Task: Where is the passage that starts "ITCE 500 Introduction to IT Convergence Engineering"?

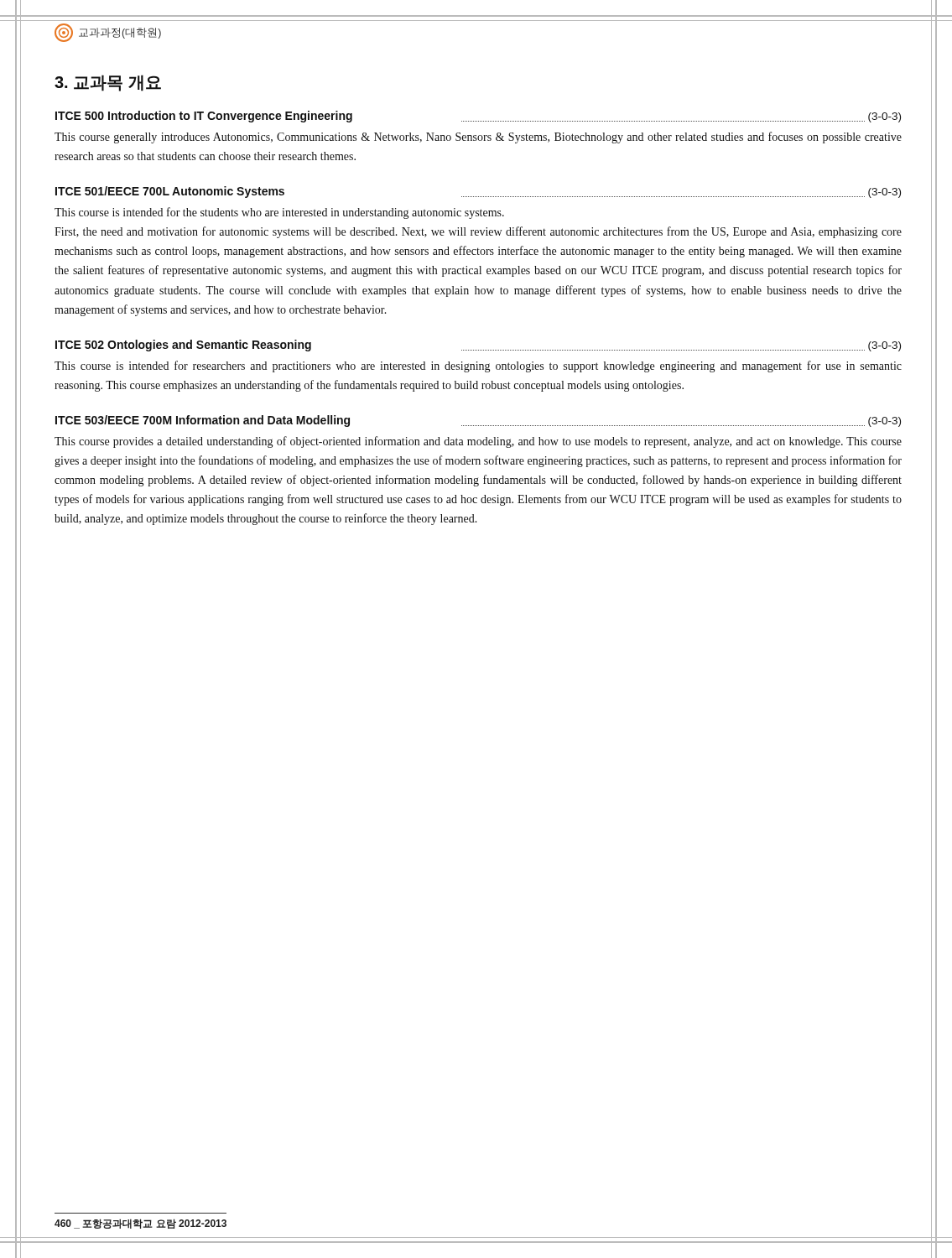Action: click(x=478, y=138)
